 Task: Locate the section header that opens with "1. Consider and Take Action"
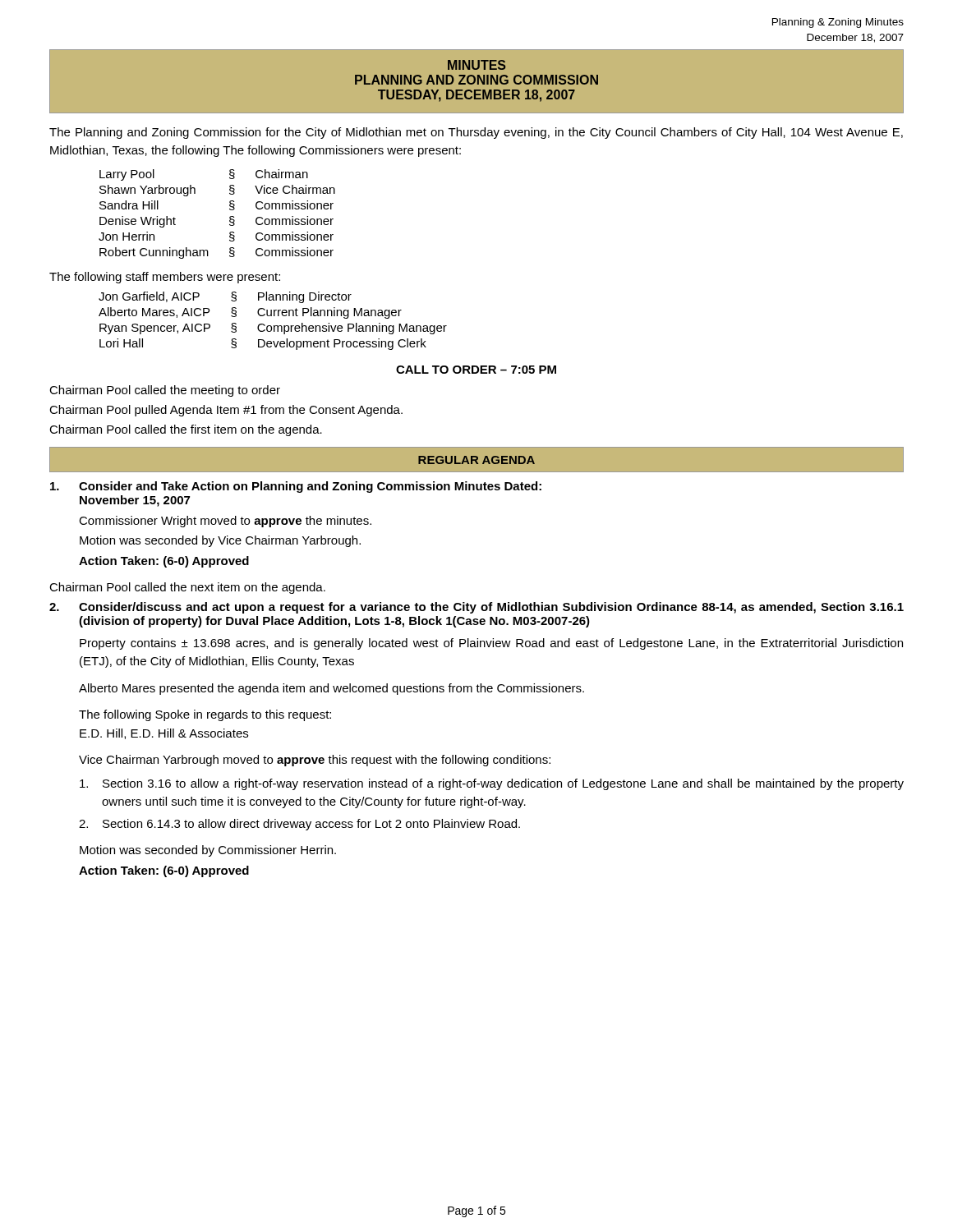[296, 492]
